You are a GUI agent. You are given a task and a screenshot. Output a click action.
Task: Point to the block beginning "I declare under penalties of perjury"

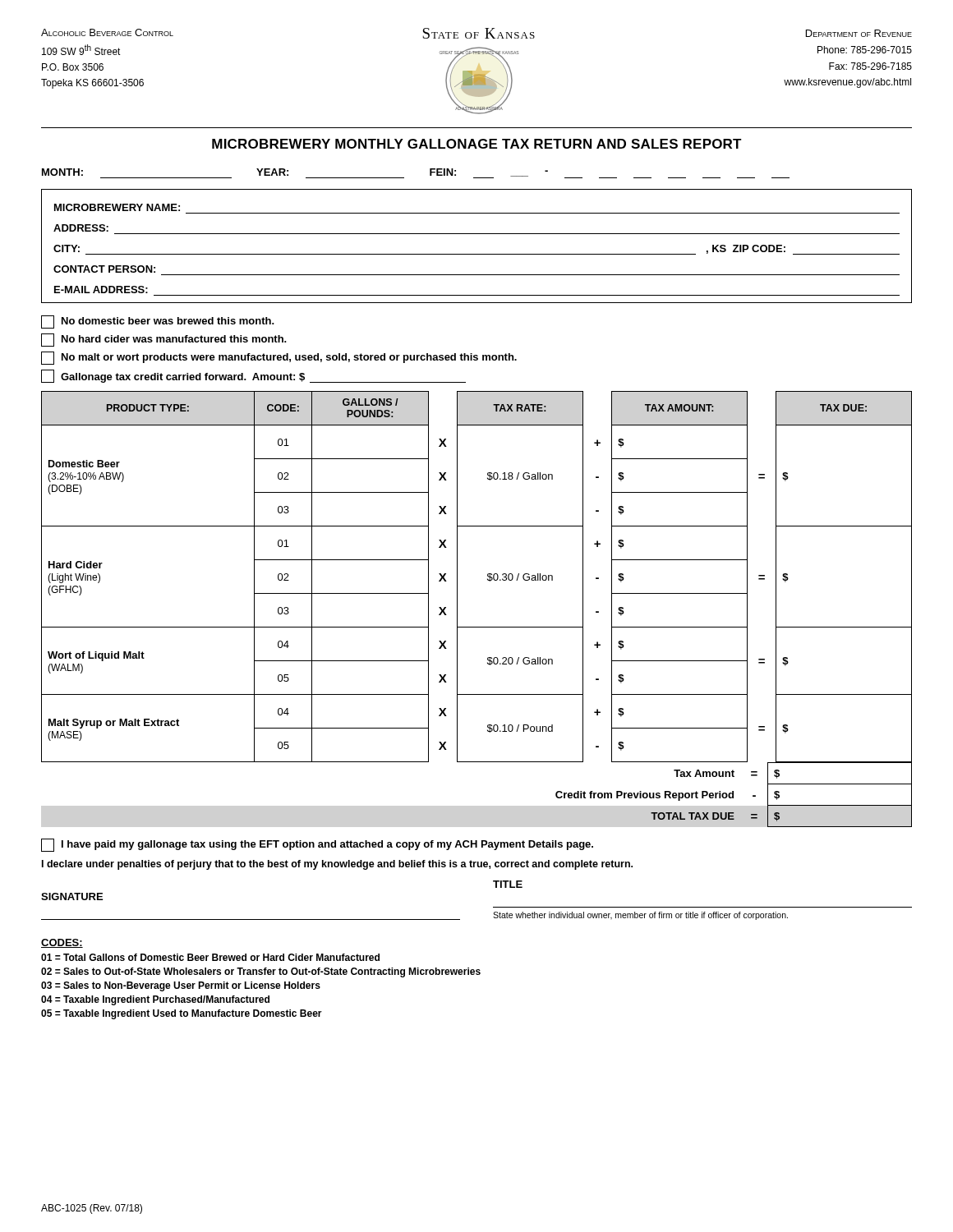click(337, 864)
